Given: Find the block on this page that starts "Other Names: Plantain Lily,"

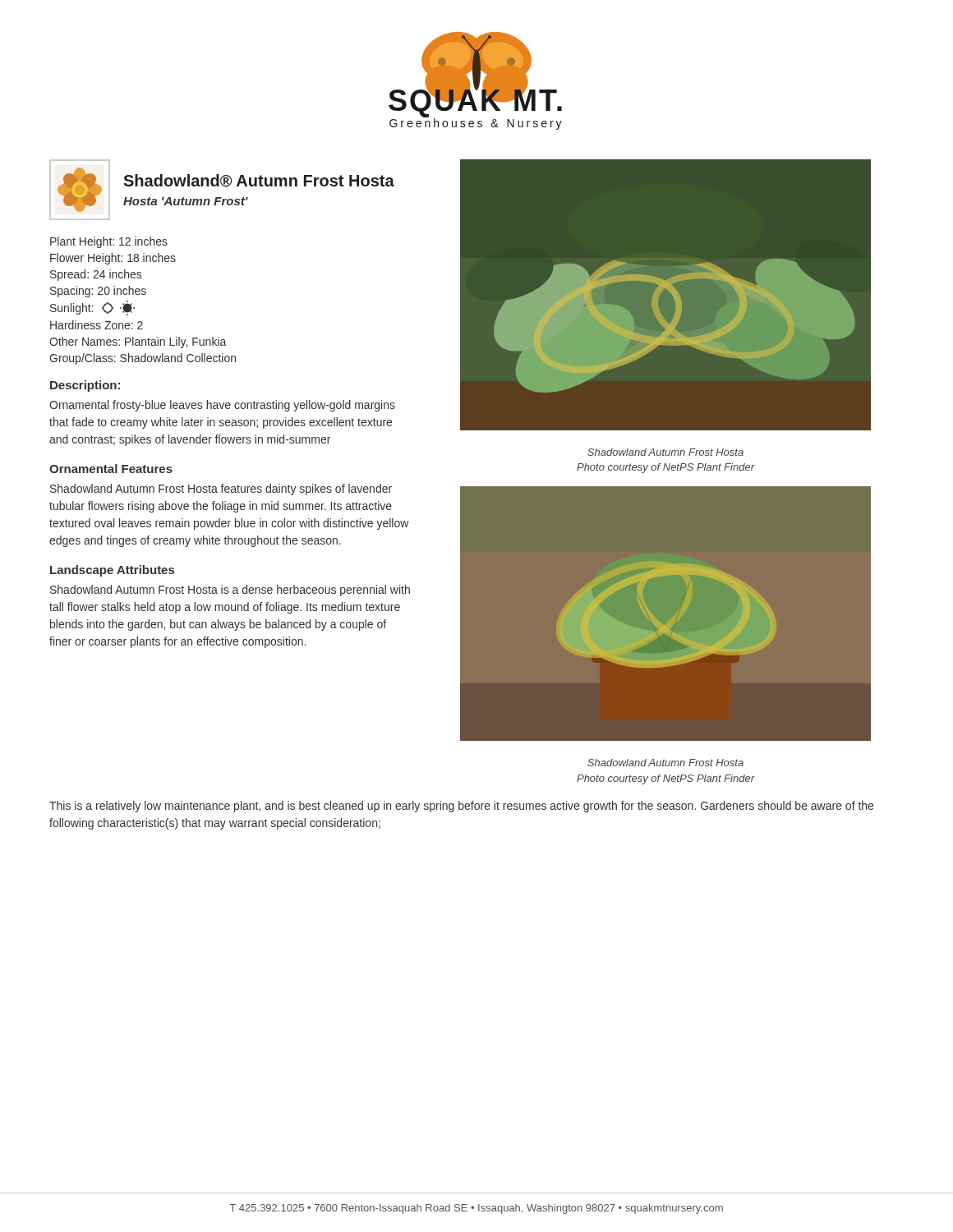Looking at the screenshot, I should [230, 342].
